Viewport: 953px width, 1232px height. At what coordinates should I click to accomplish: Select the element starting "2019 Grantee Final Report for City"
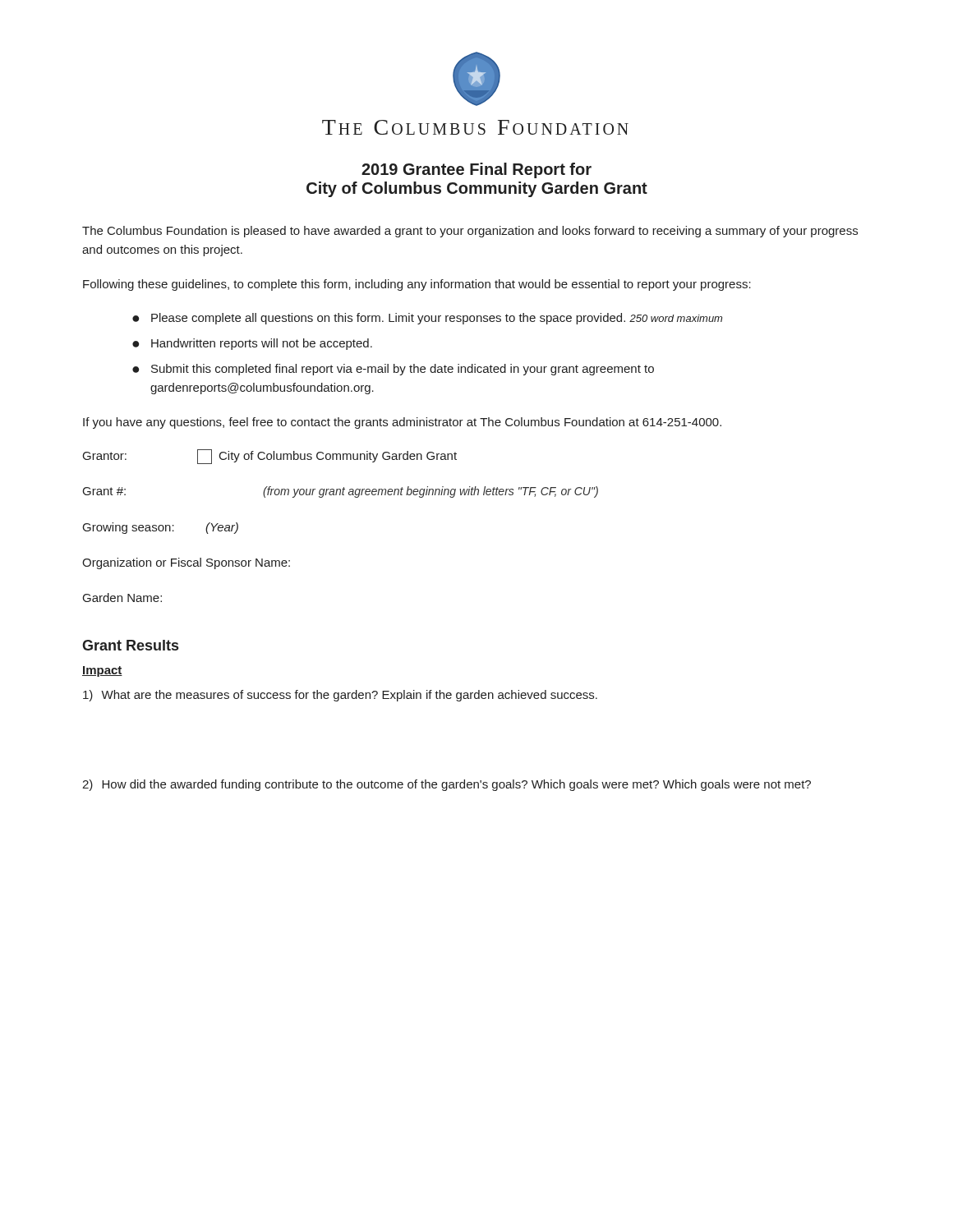476,179
